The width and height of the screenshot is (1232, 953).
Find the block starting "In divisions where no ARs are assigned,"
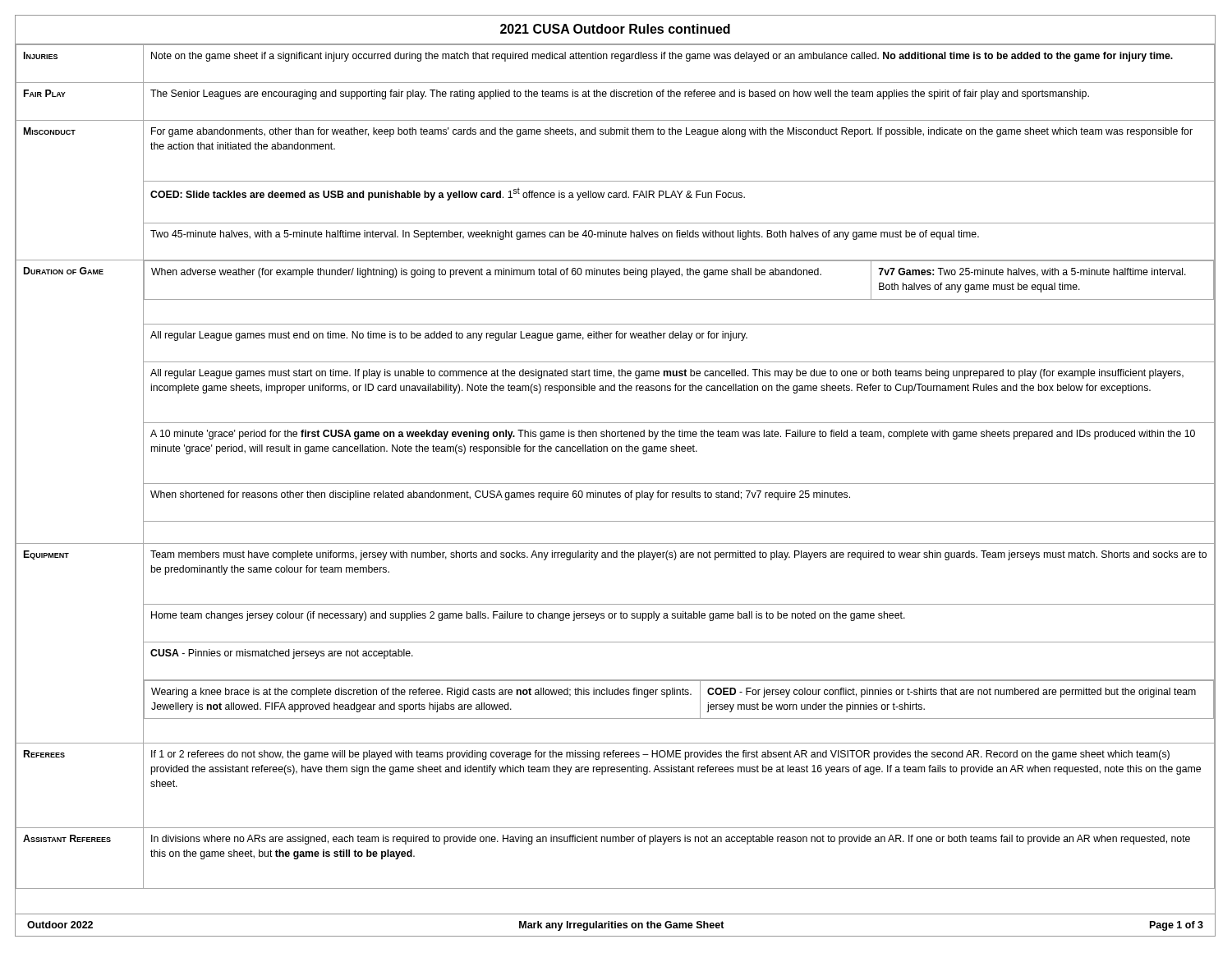click(670, 846)
